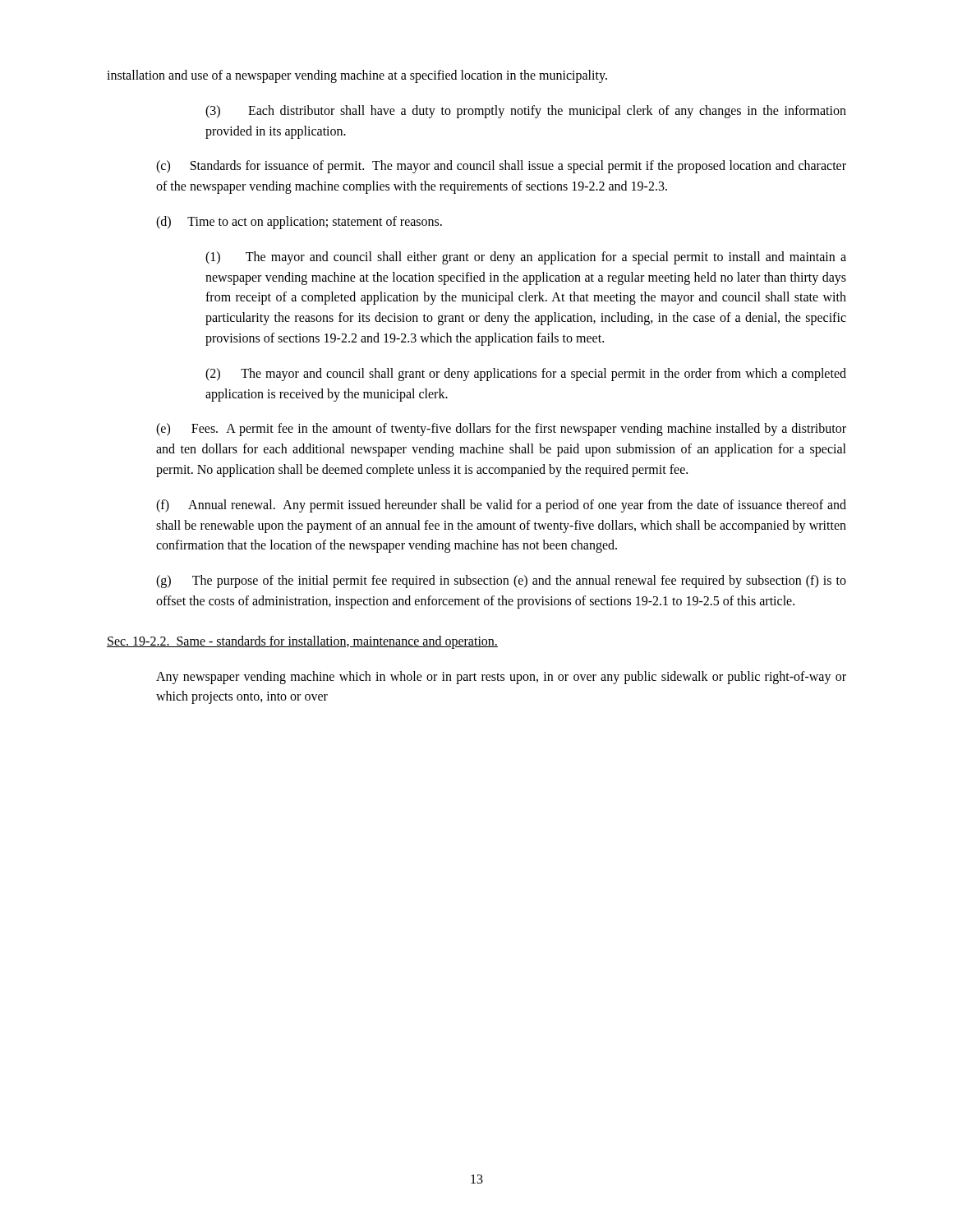Click the passage that begins "(g) The purpose of"

501,591
